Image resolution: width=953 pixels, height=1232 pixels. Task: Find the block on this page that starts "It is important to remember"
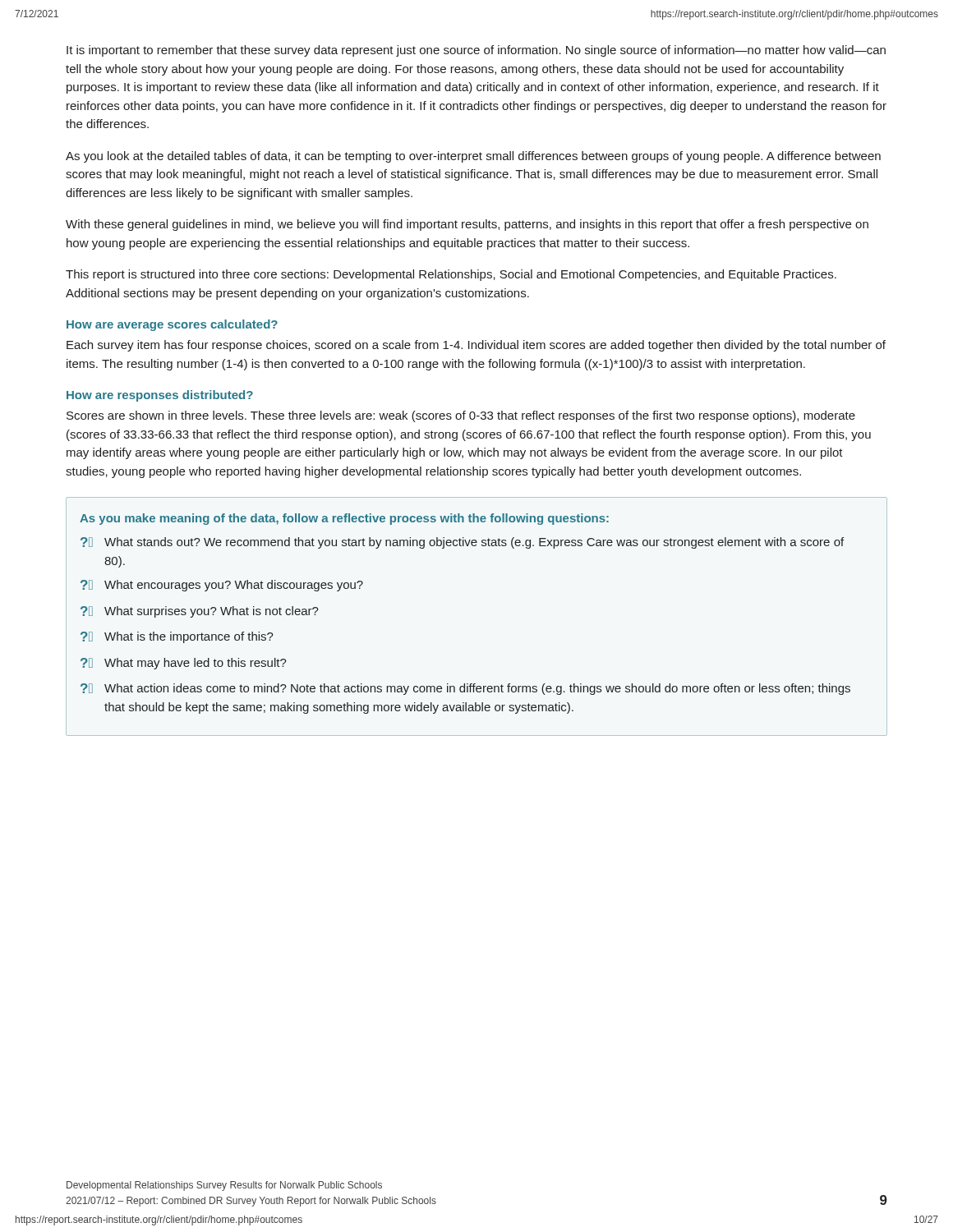point(476,87)
